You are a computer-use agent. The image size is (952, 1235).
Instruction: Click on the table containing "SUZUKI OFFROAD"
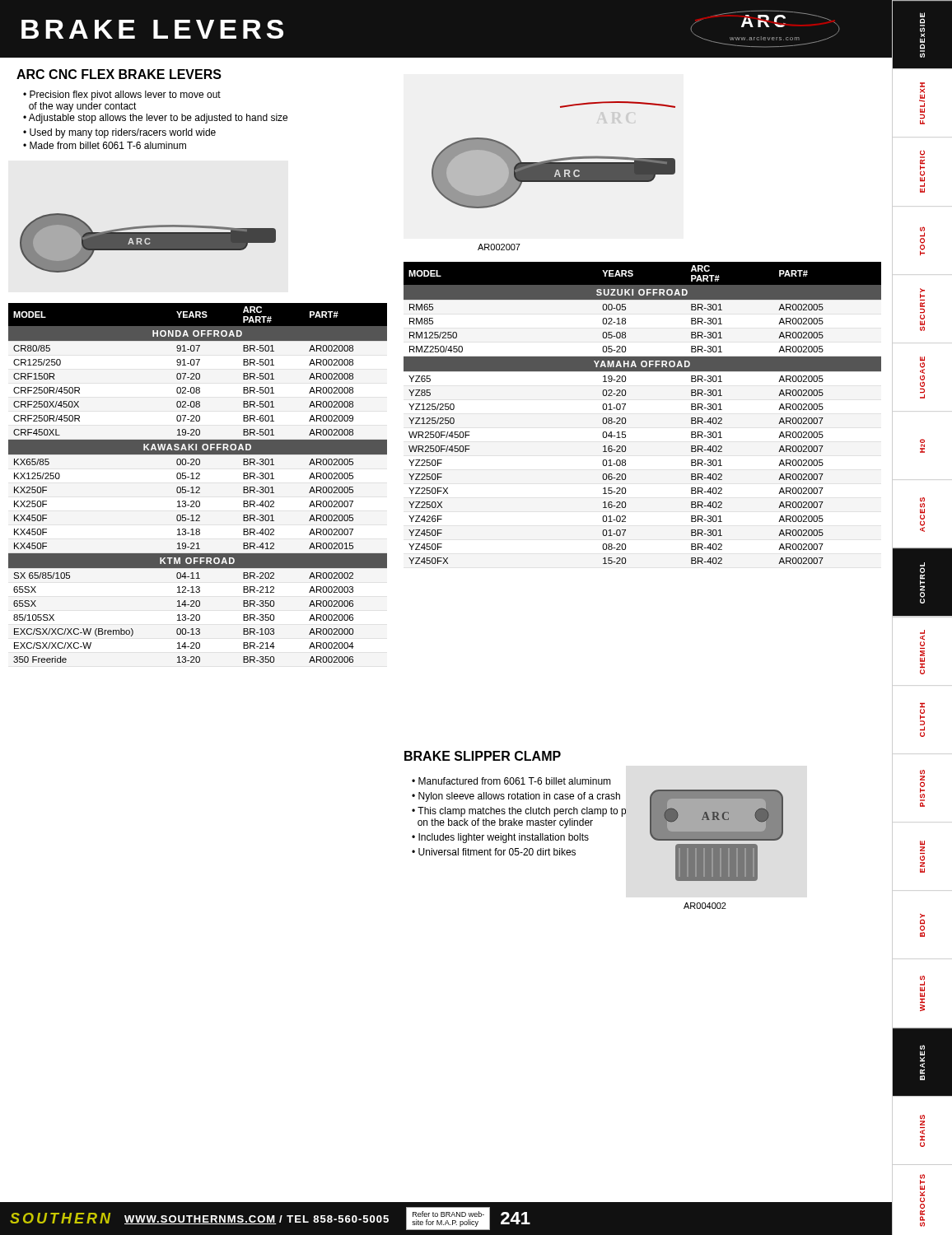pos(642,415)
